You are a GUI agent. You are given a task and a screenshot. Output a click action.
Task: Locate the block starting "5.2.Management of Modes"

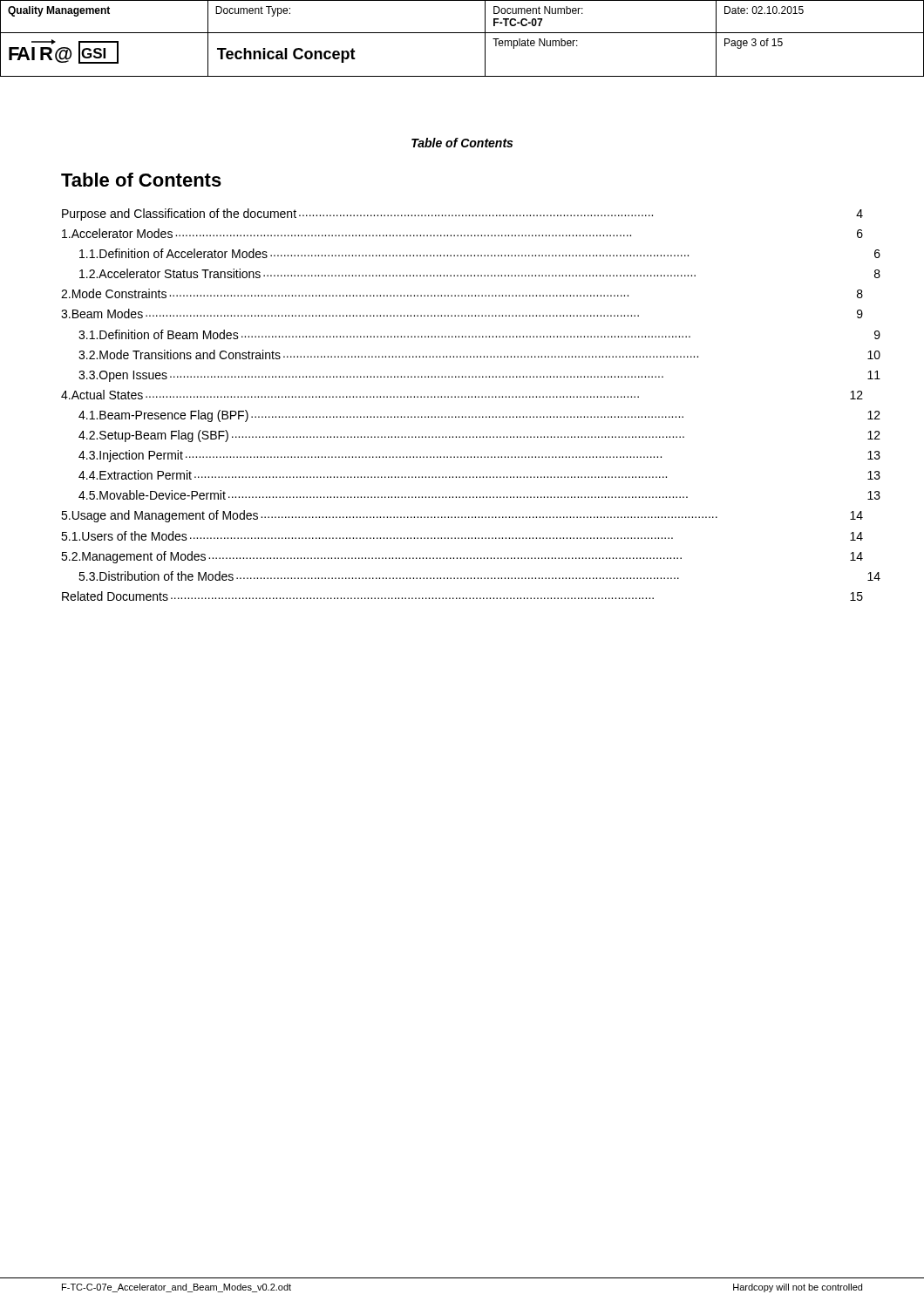(462, 556)
